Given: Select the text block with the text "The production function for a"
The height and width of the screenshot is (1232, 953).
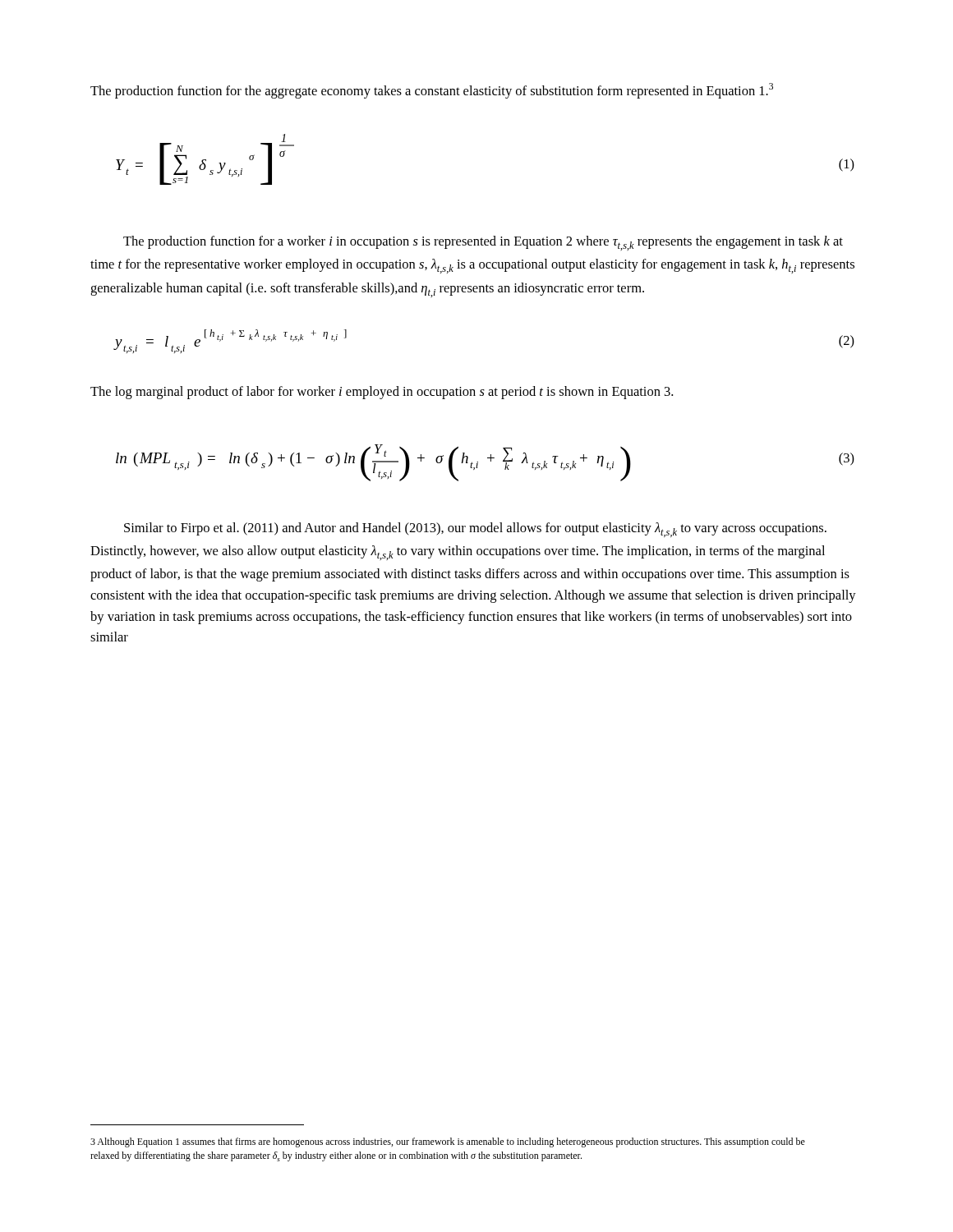Looking at the screenshot, I should pyautogui.click(x=476, y=265).
